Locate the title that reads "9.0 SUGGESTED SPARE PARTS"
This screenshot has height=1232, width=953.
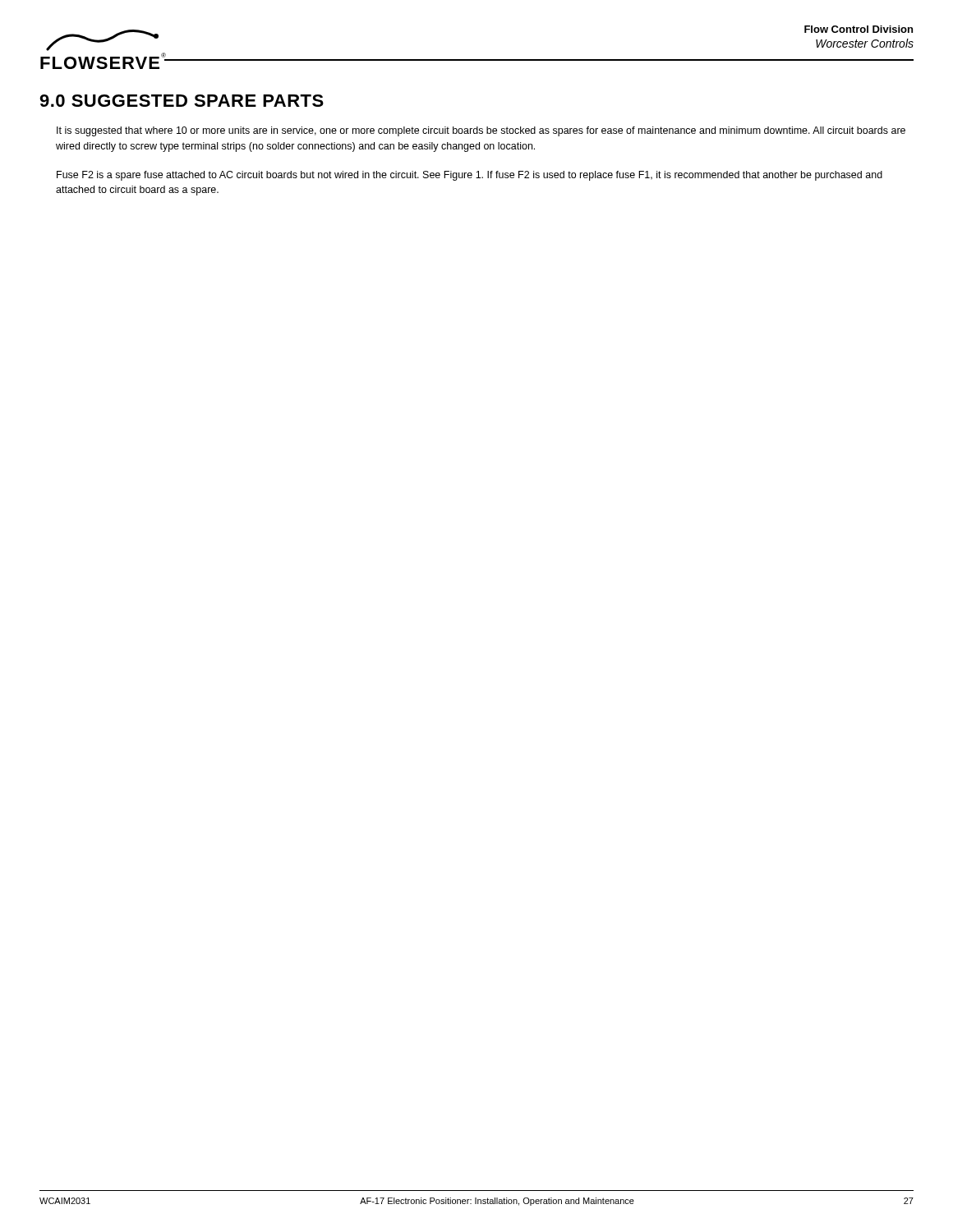(x=182, y=101)
